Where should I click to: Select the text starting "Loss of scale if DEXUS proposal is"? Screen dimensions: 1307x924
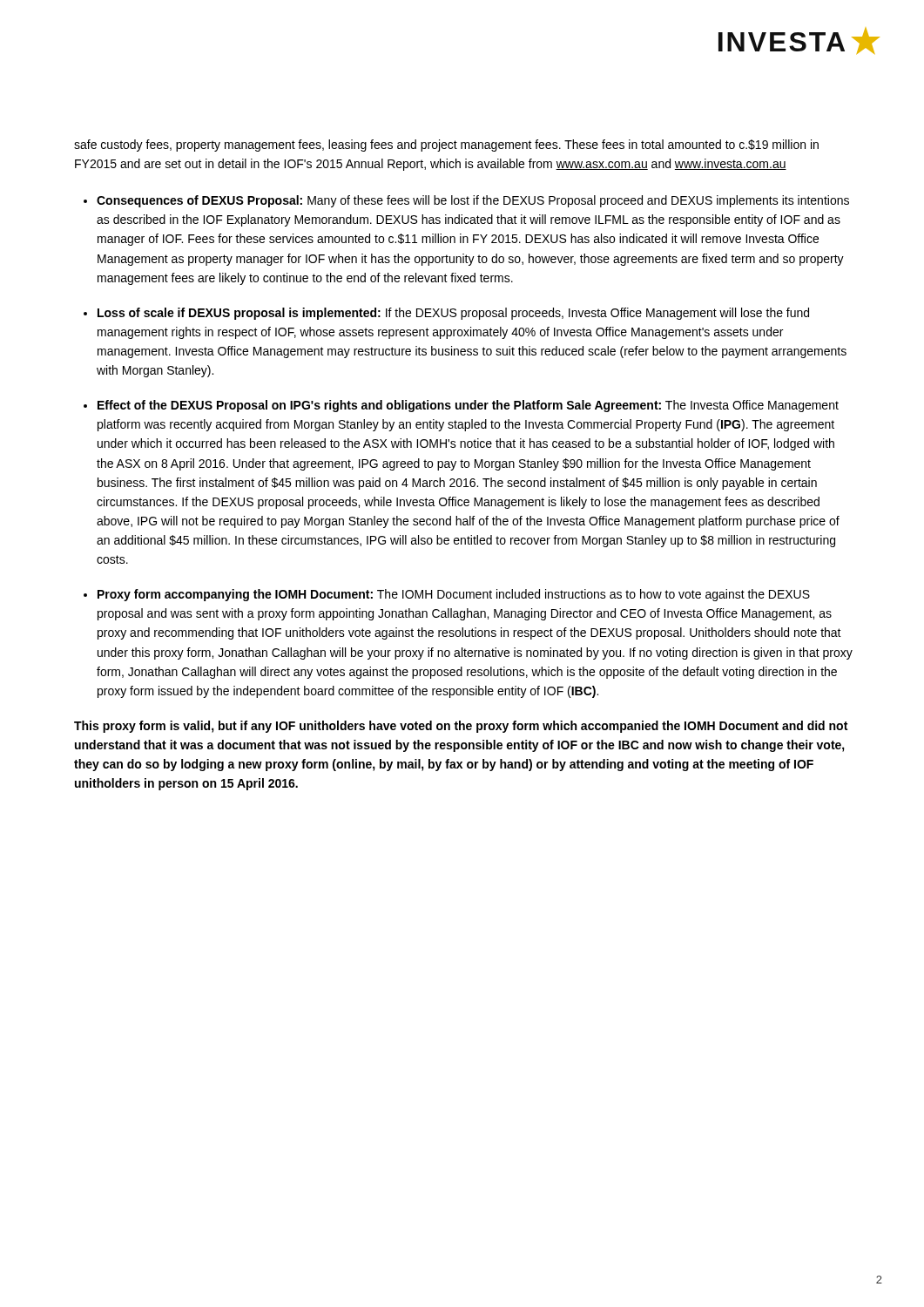(475, 342)
